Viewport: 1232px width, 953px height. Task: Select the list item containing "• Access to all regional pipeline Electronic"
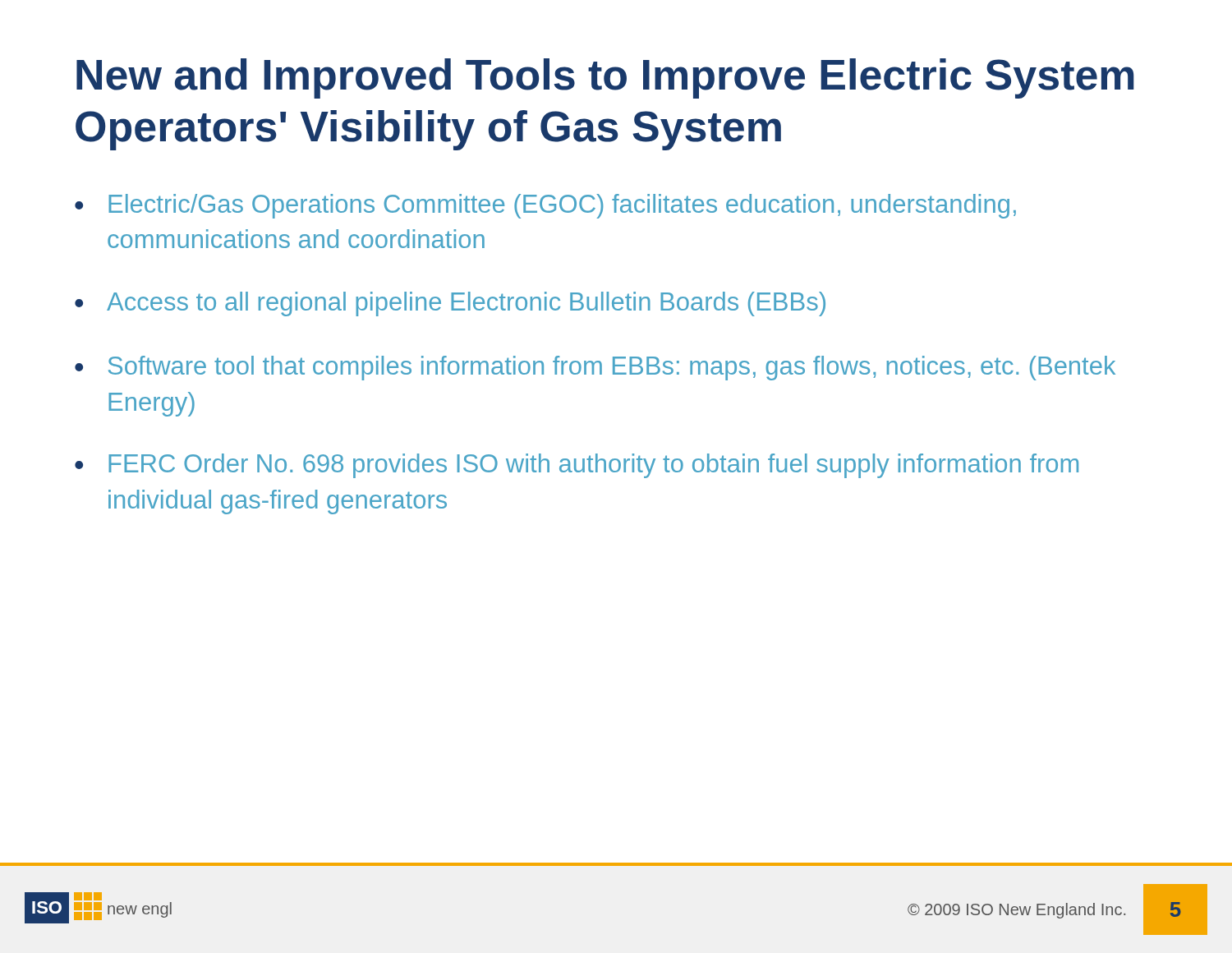(451, 303)
